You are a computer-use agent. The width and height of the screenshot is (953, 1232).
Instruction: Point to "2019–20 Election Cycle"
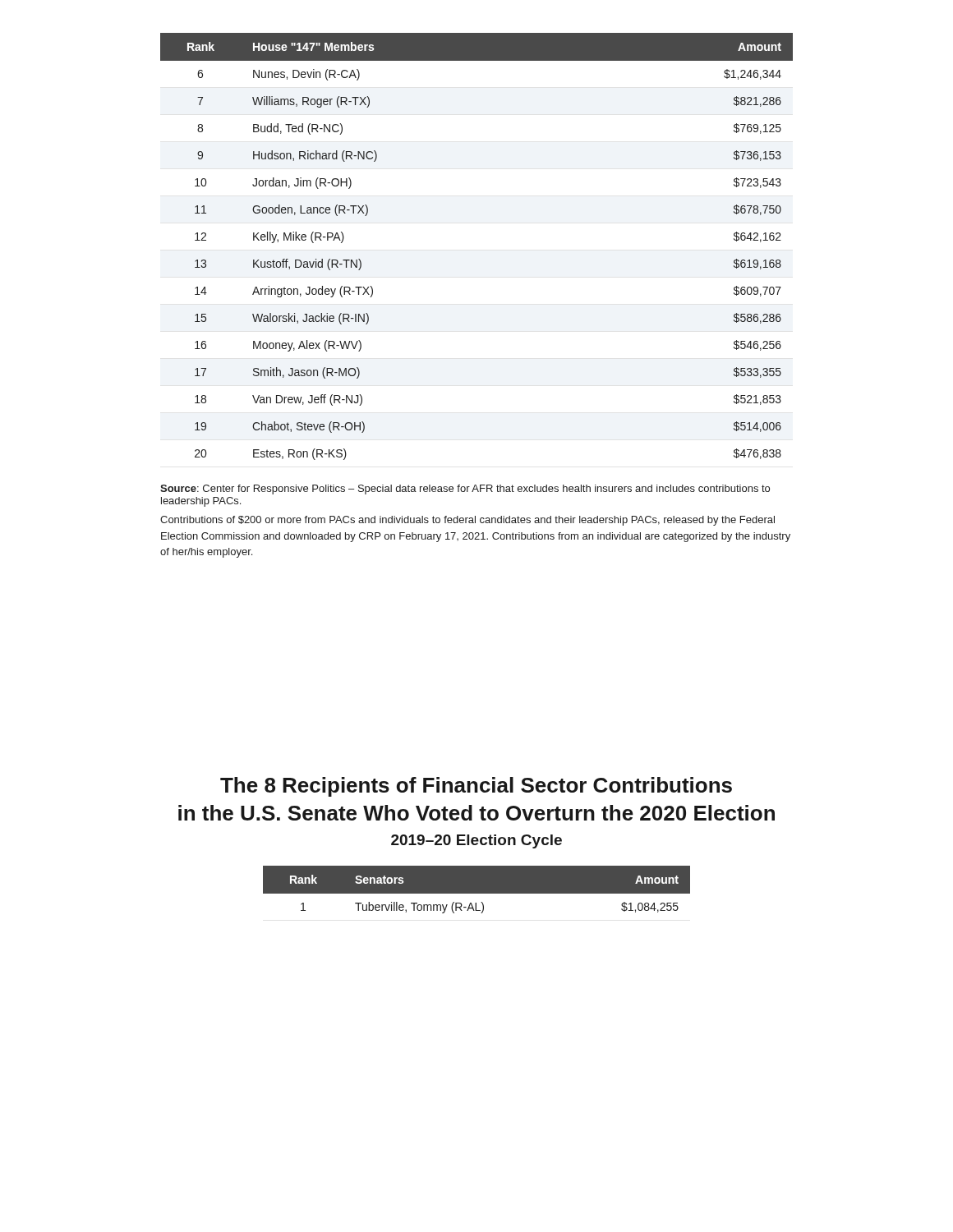476,839
